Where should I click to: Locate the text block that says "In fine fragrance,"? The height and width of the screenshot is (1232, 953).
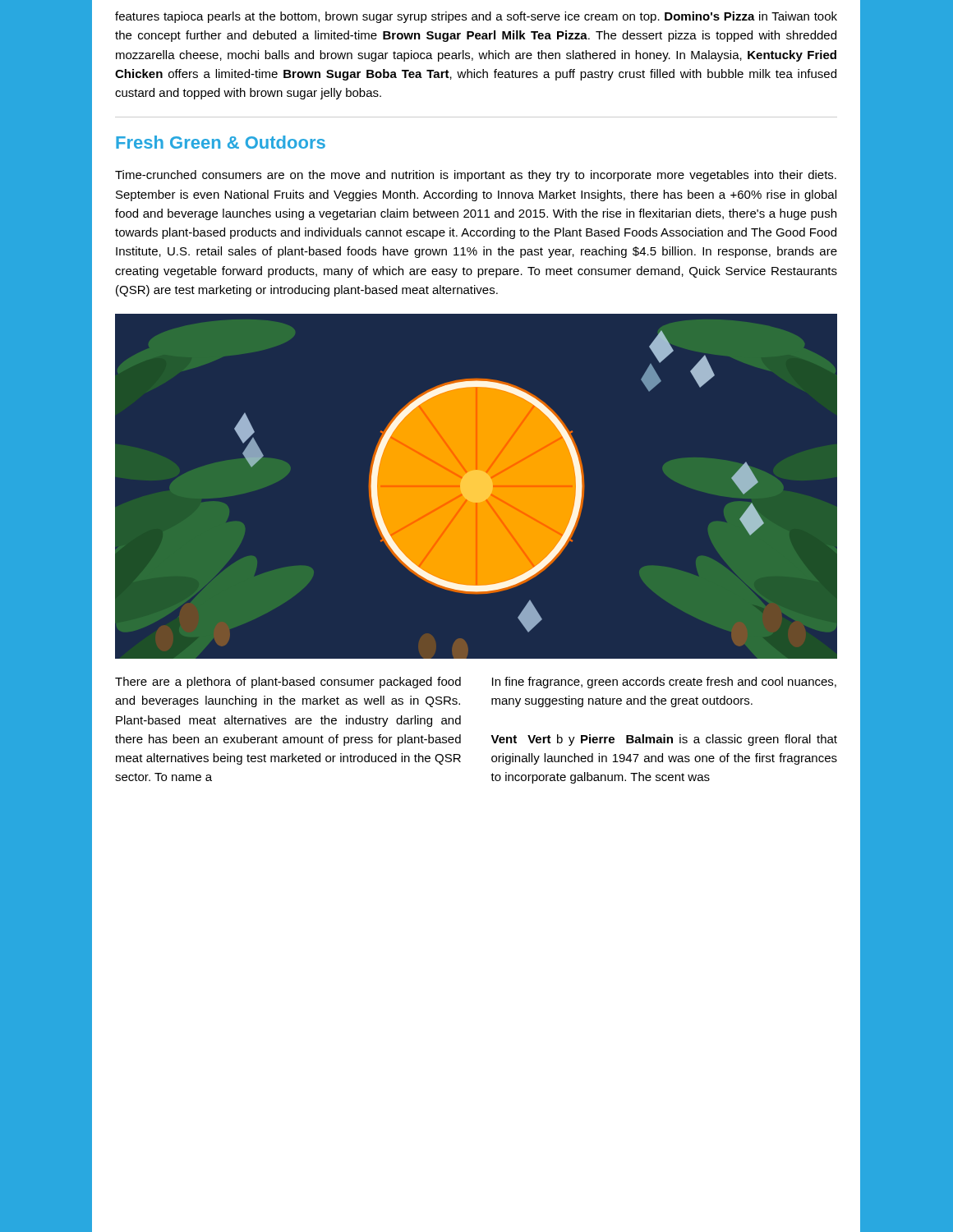pos(664,729)
